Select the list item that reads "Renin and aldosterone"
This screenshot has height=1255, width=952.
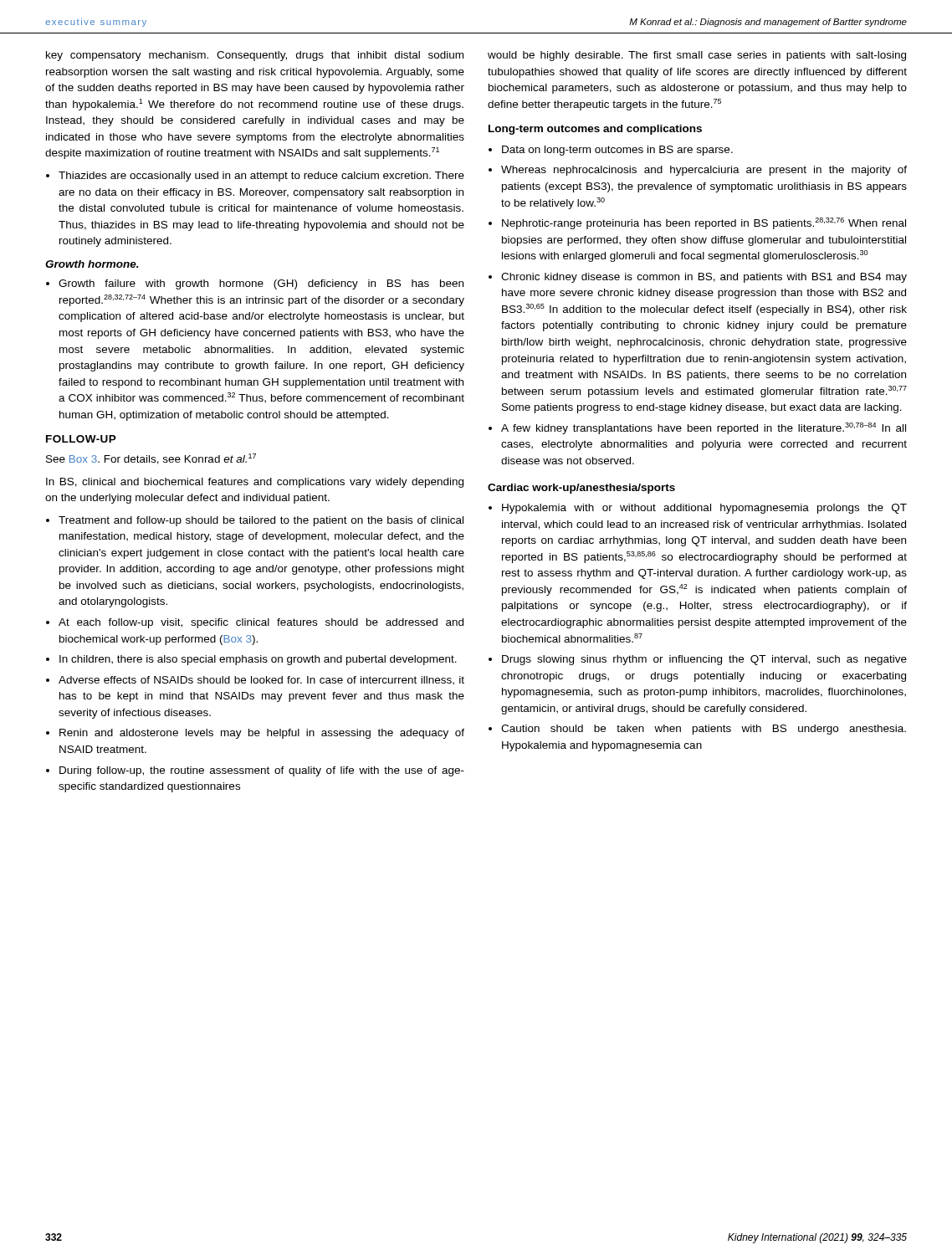pyautogui.click(x=261, y=741)
